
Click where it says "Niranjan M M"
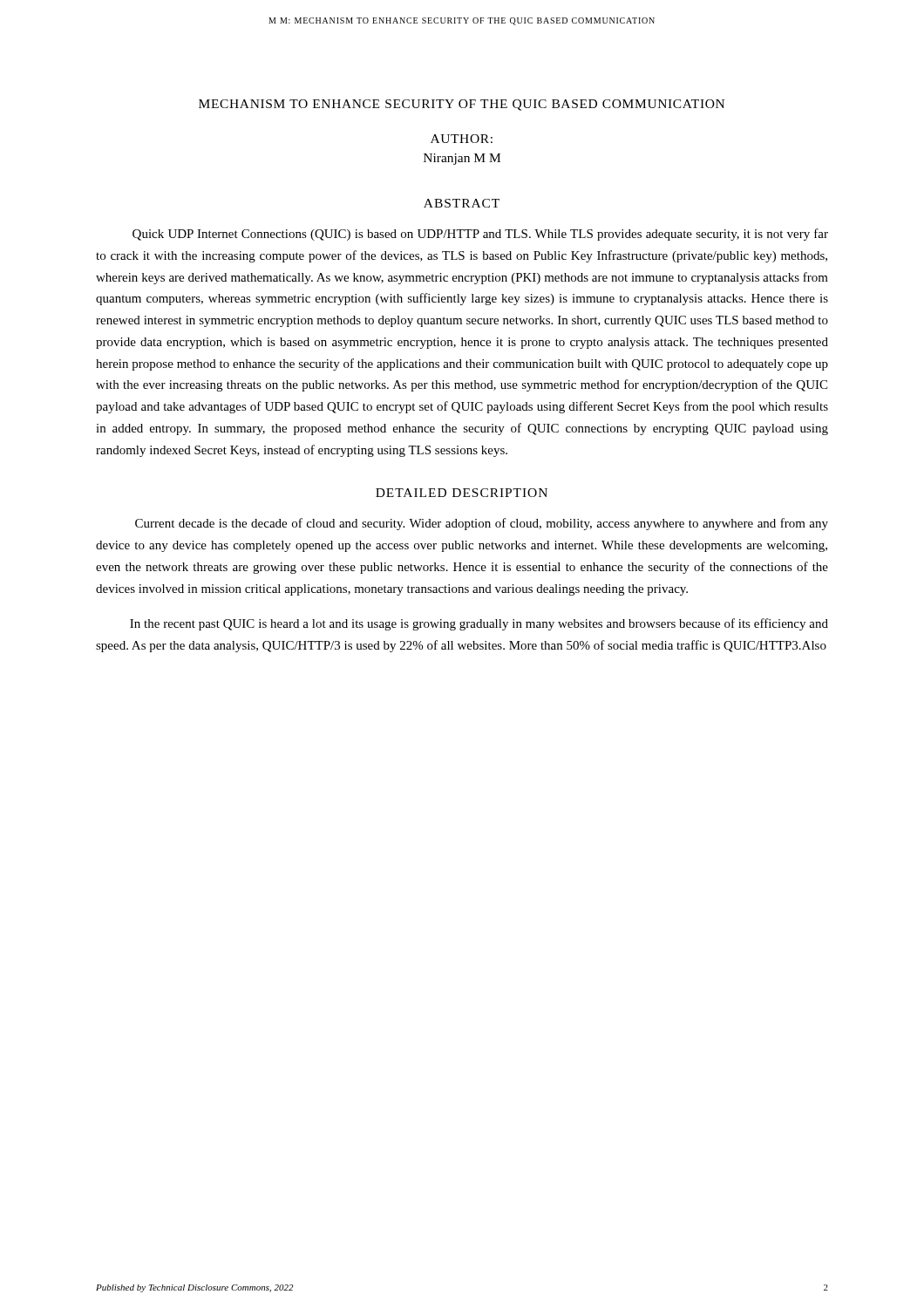(x=462, y=157)
